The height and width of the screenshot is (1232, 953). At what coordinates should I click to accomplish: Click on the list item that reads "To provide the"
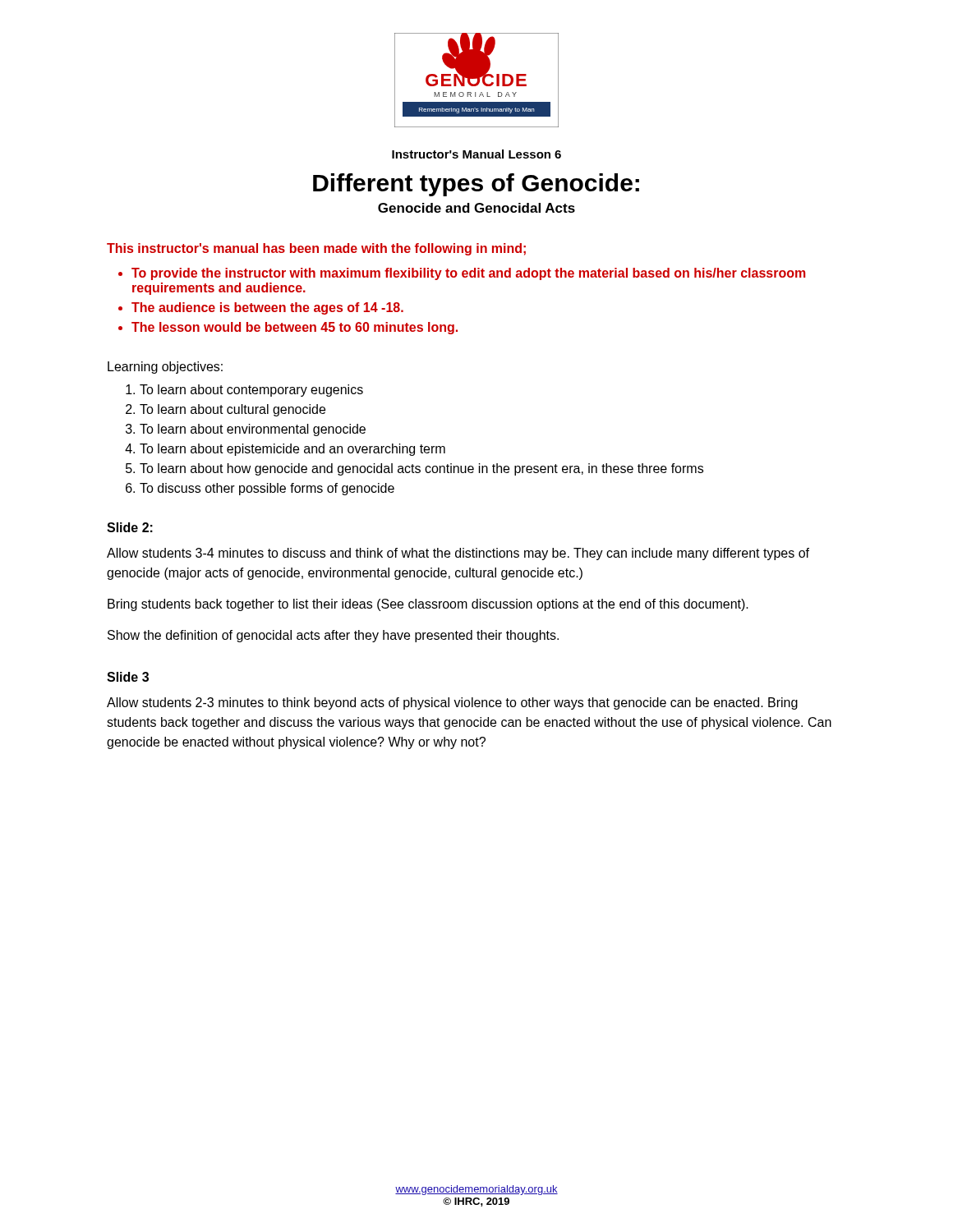(469, 280)
